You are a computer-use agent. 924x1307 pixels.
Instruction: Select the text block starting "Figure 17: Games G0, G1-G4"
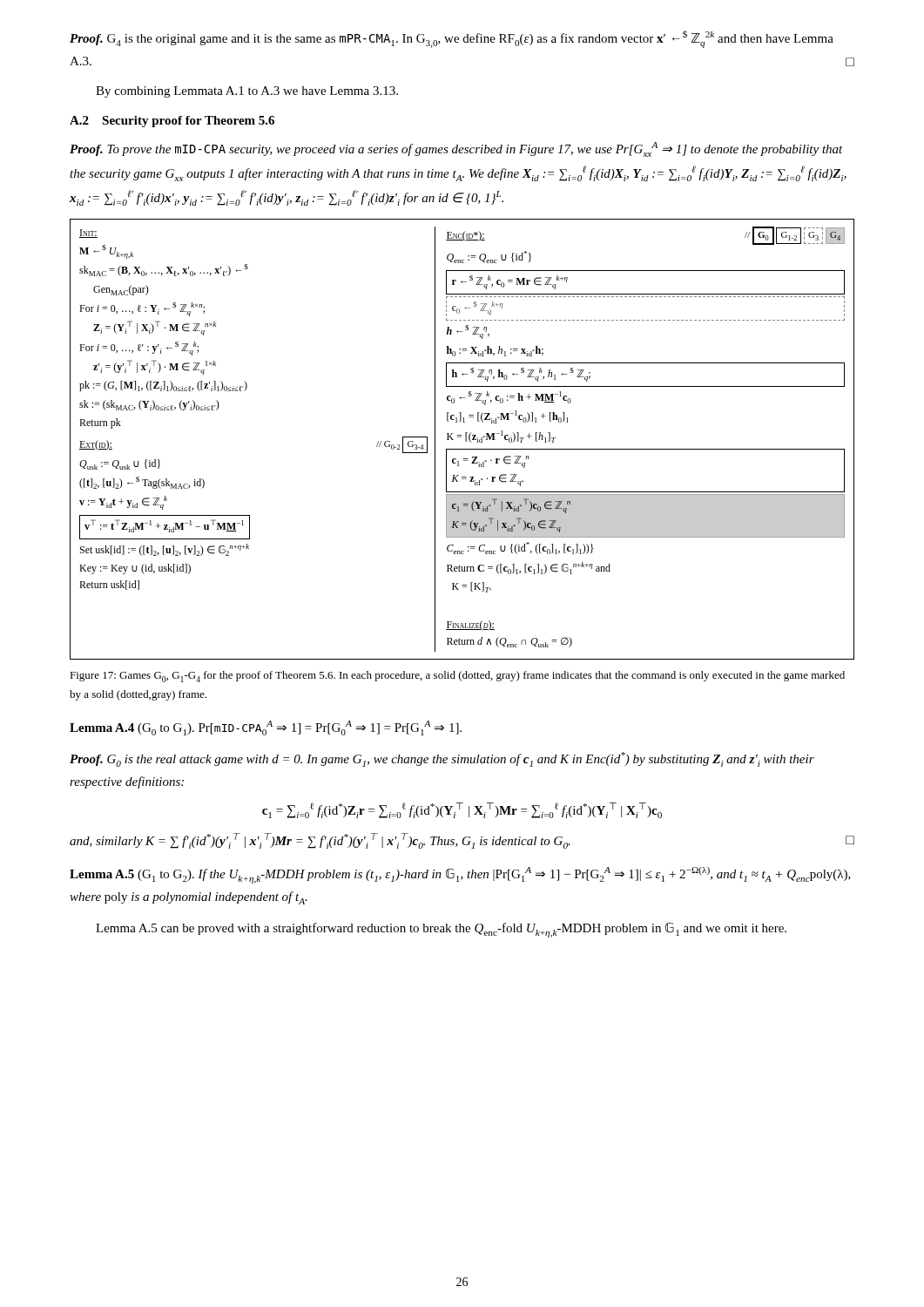coord(457,684)
